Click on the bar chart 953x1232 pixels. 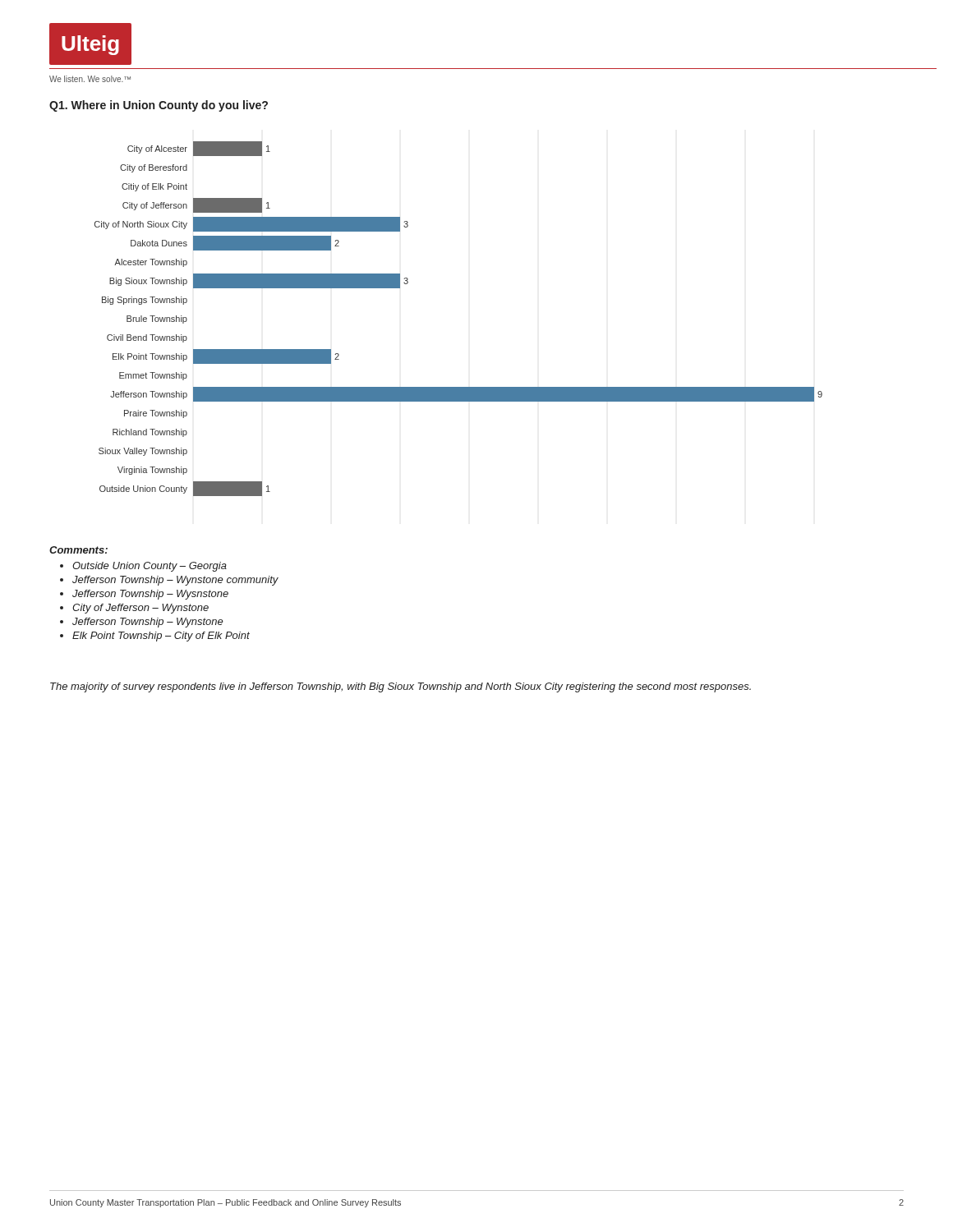(476, 332)
